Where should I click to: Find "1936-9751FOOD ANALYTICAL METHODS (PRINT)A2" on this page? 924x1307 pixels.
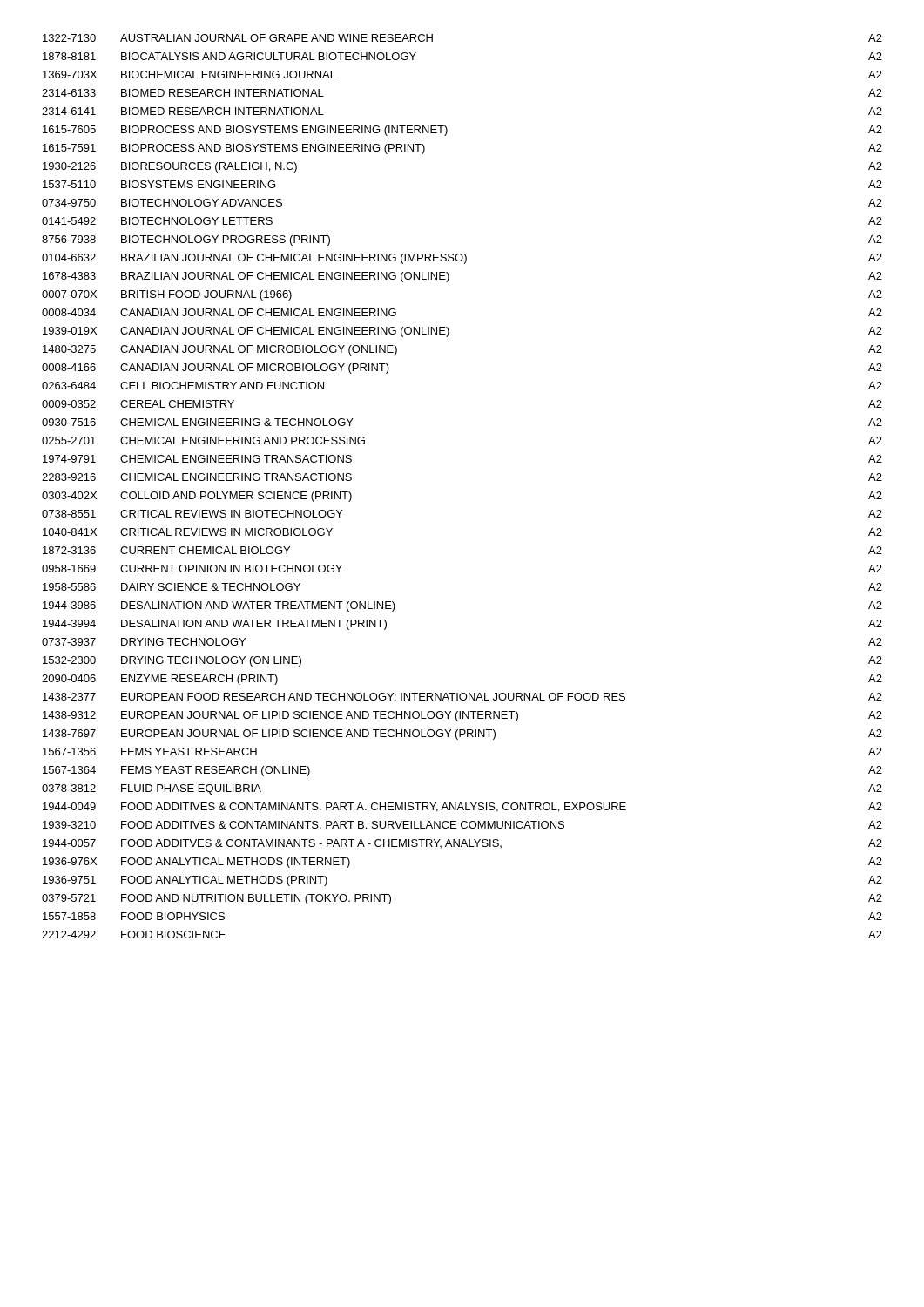pos(66,880)
